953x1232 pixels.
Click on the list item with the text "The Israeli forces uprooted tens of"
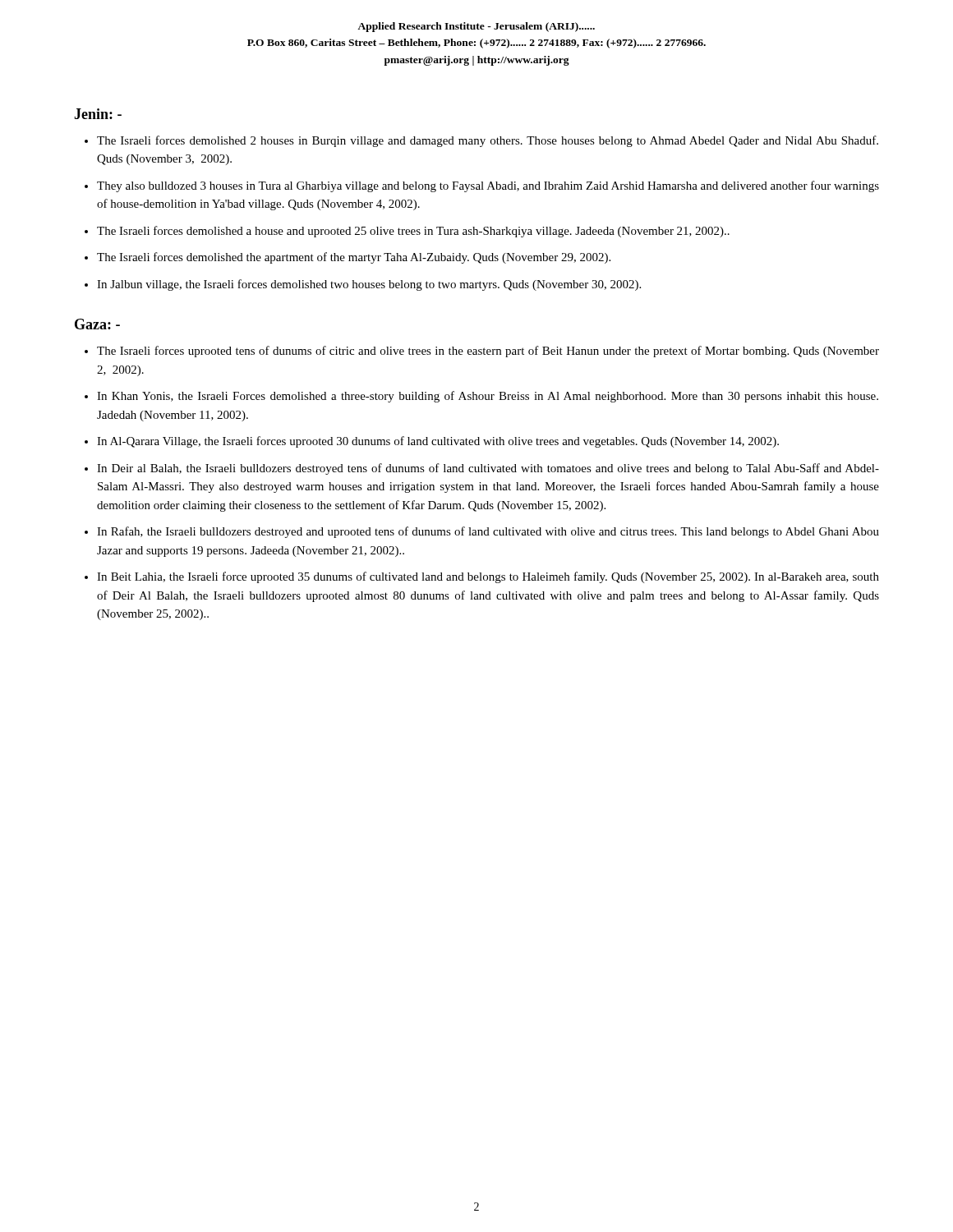point(488,360)
